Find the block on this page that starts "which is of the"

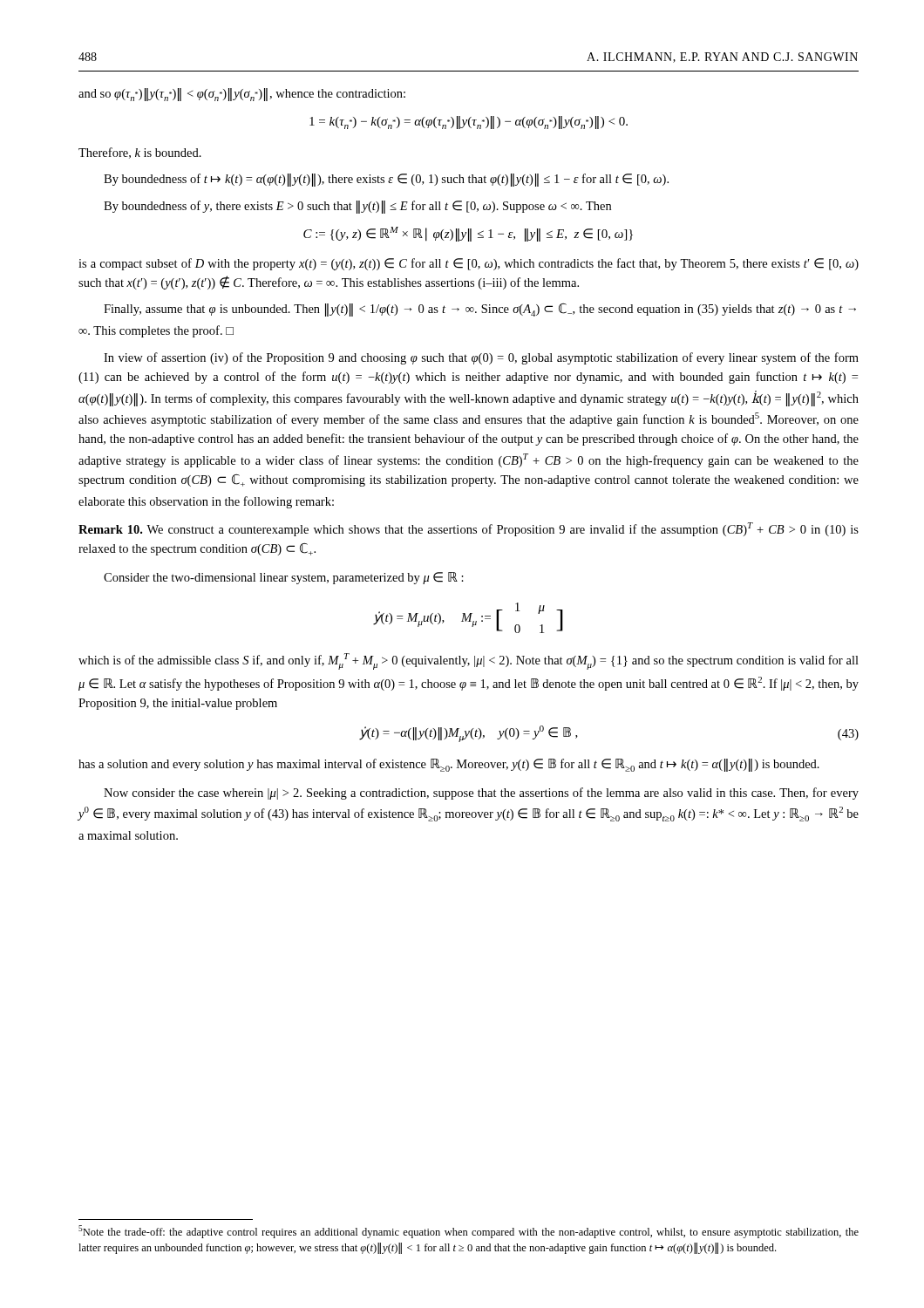(x=469, y=681)
